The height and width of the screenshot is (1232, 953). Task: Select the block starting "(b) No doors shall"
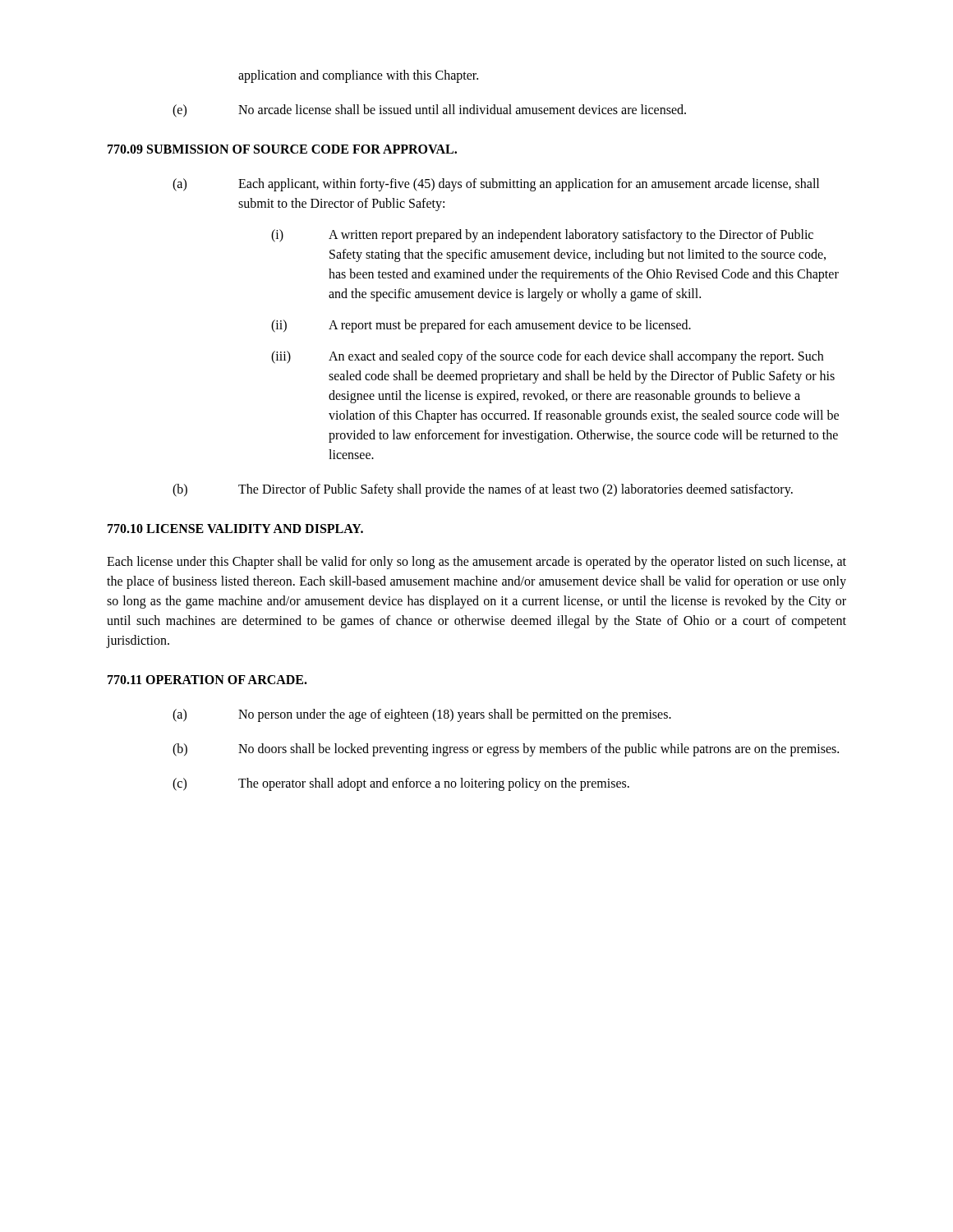coord(509,749)
